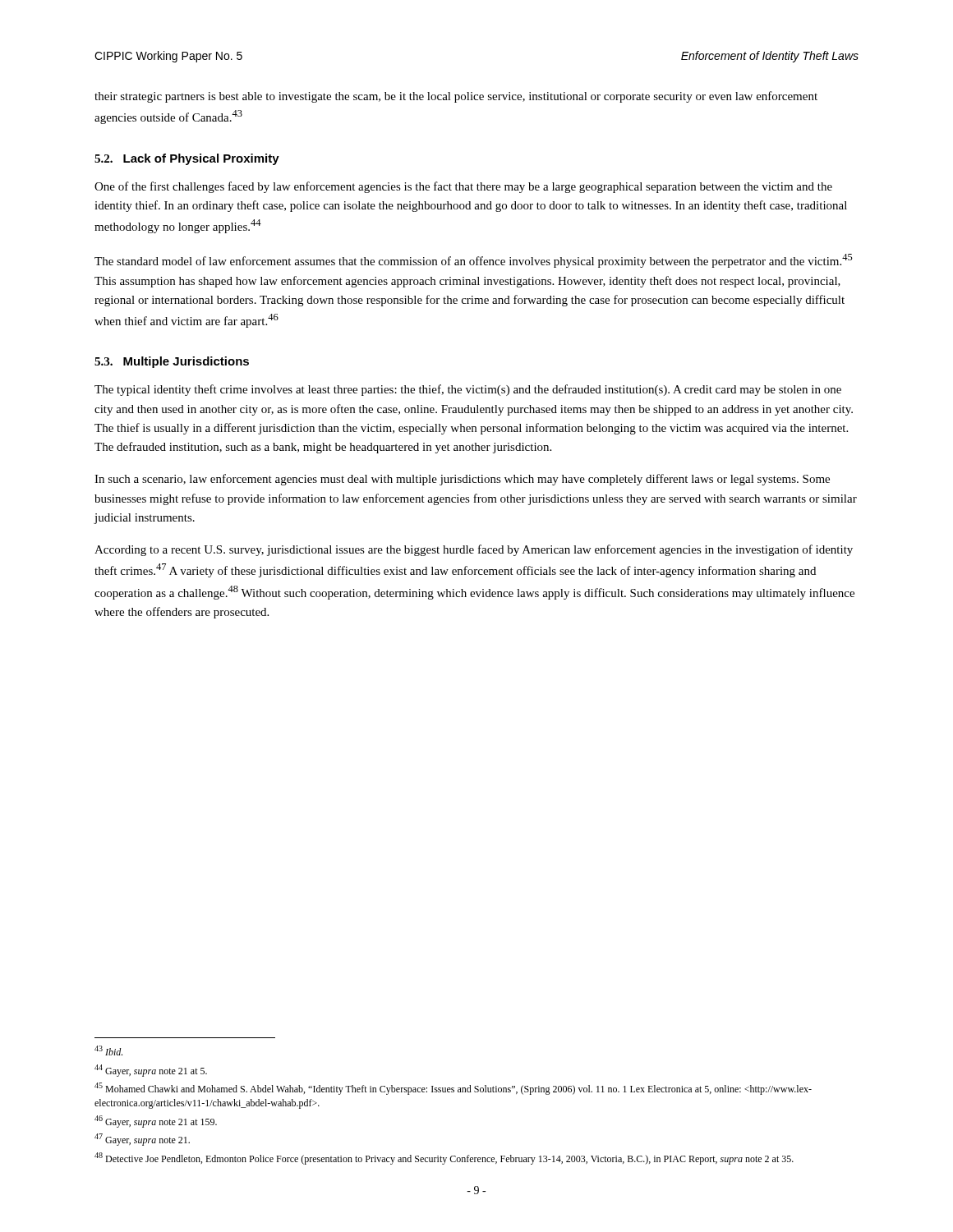
Task: Select the region starting "47 Gayer, supra note 21."
Action: click(142, 1139)
